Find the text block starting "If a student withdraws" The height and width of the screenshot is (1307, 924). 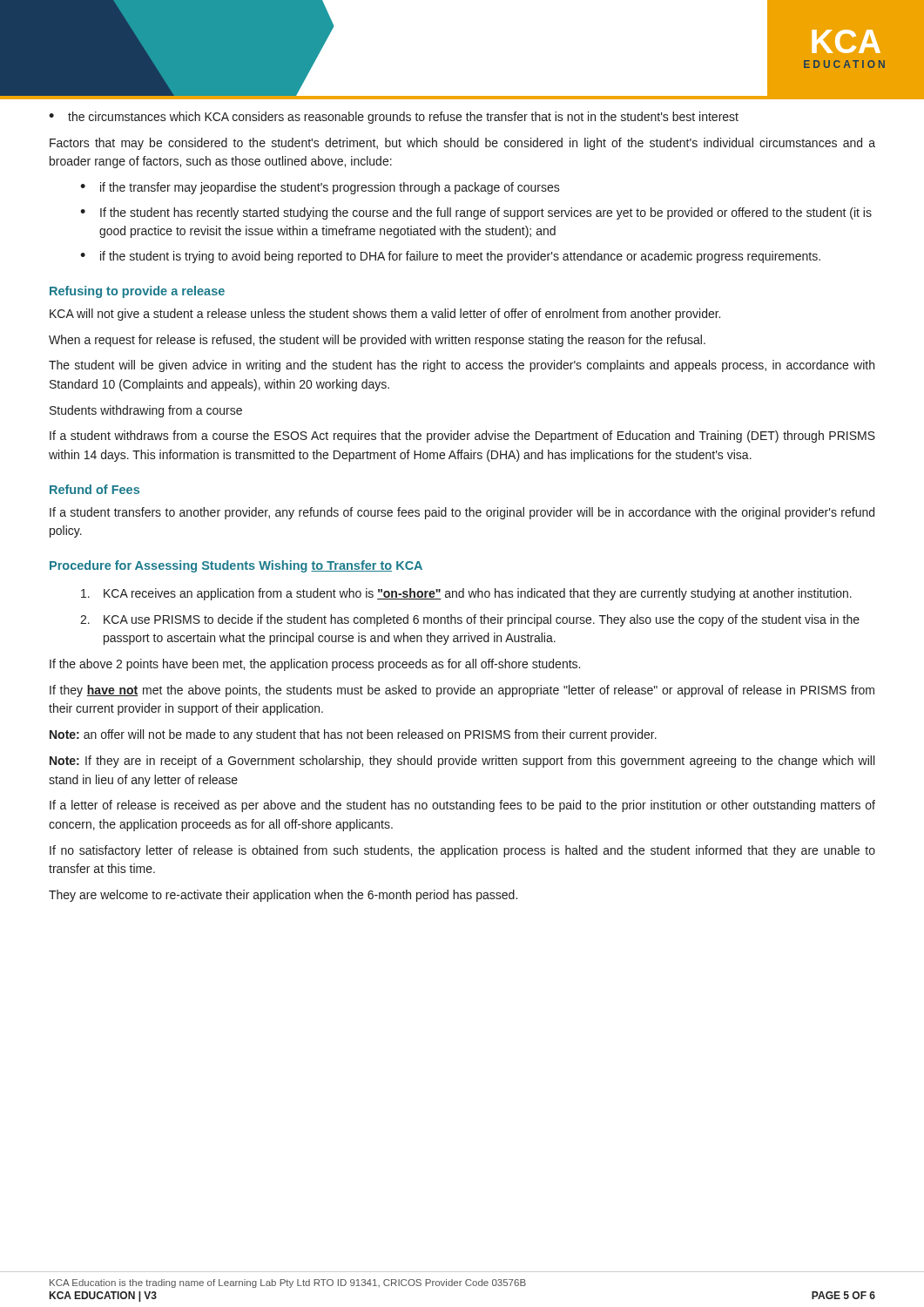pyautogui.click(x=462, y=446)
